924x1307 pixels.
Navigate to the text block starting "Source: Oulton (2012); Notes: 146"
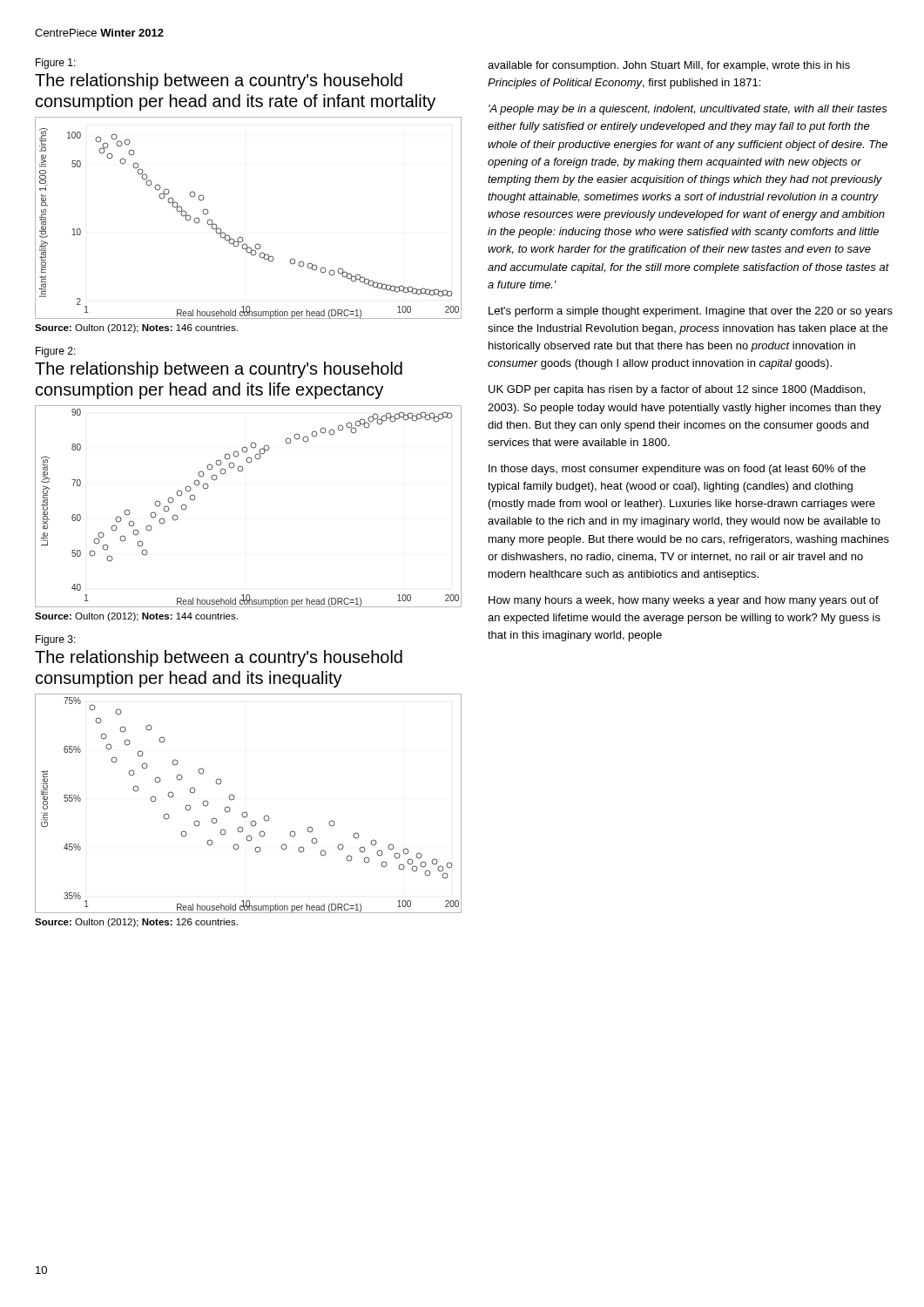pos(137,328)
